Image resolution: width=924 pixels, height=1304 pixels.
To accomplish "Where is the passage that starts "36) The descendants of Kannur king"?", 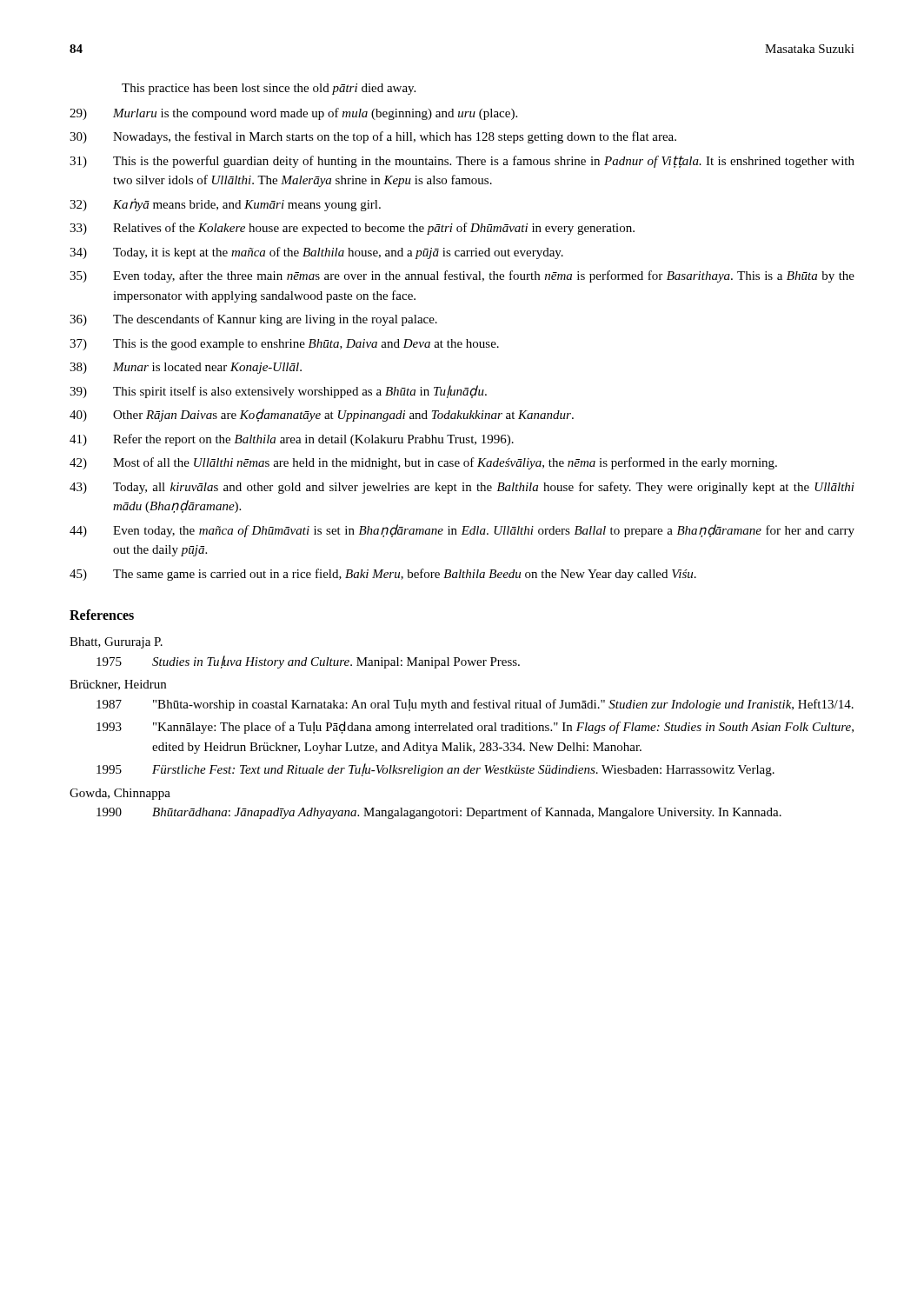I will tap(253, 320).
